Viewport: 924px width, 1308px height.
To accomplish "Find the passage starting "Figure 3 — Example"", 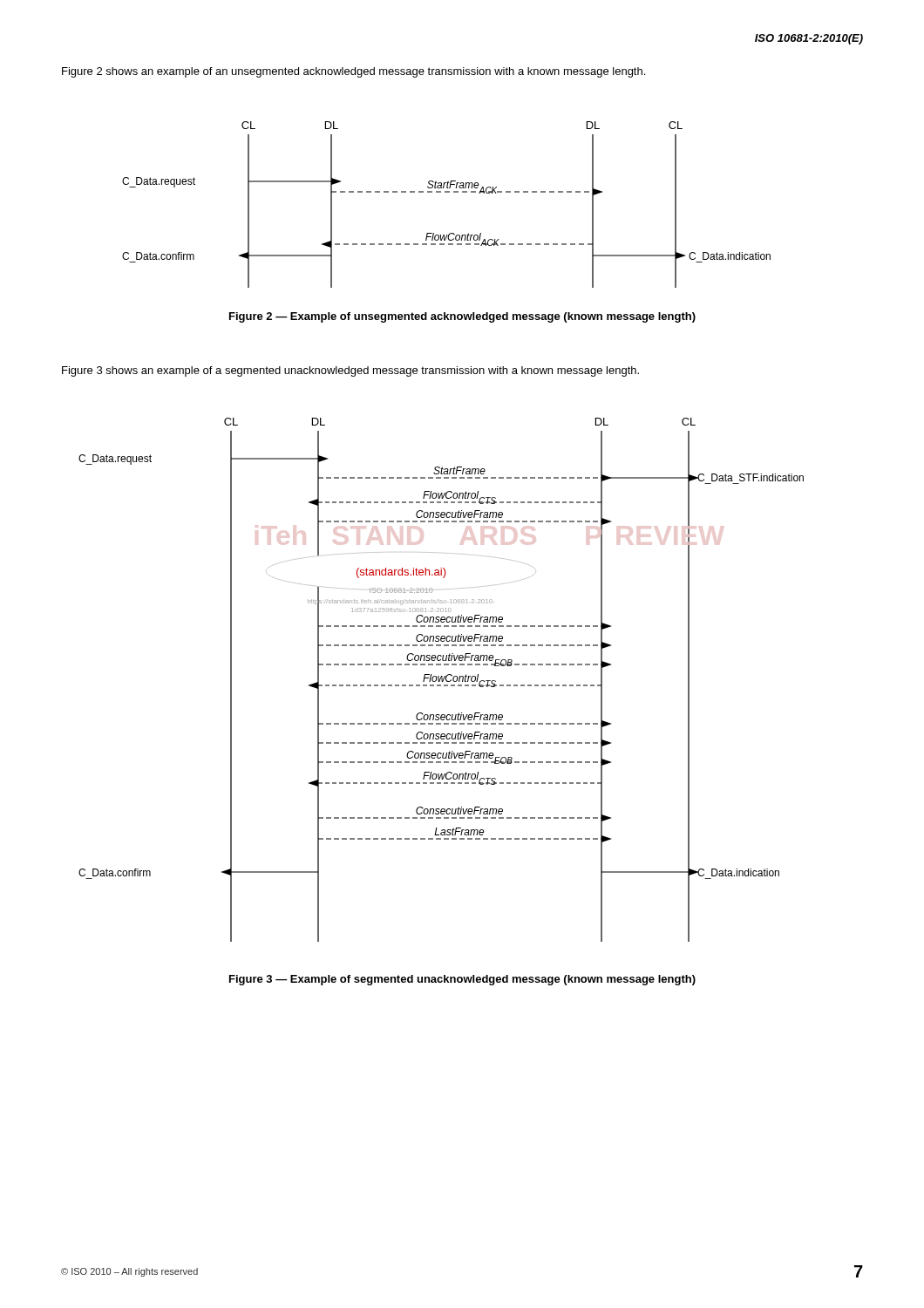I will coord(462,979).
